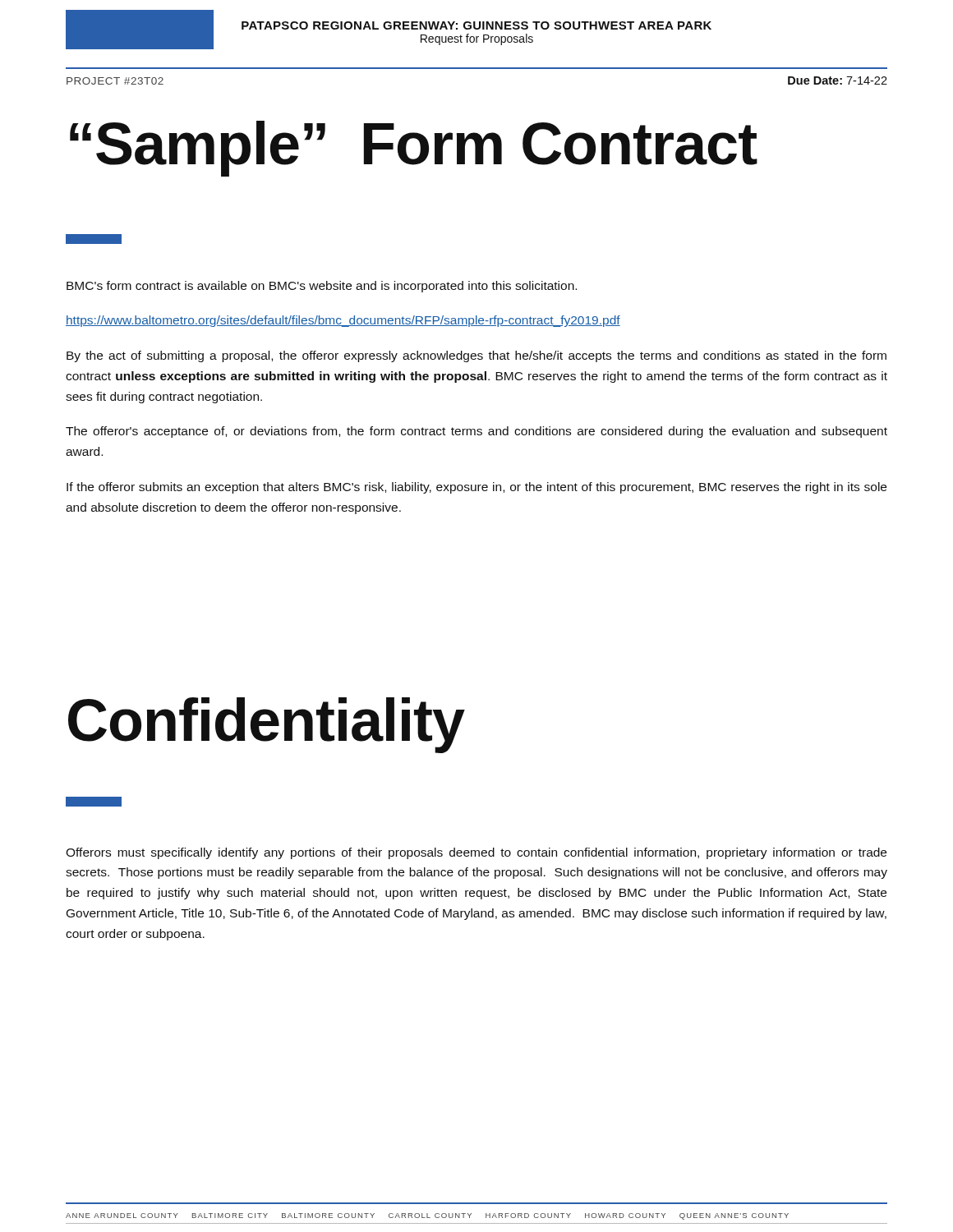Locate the logo

(140, 30)
